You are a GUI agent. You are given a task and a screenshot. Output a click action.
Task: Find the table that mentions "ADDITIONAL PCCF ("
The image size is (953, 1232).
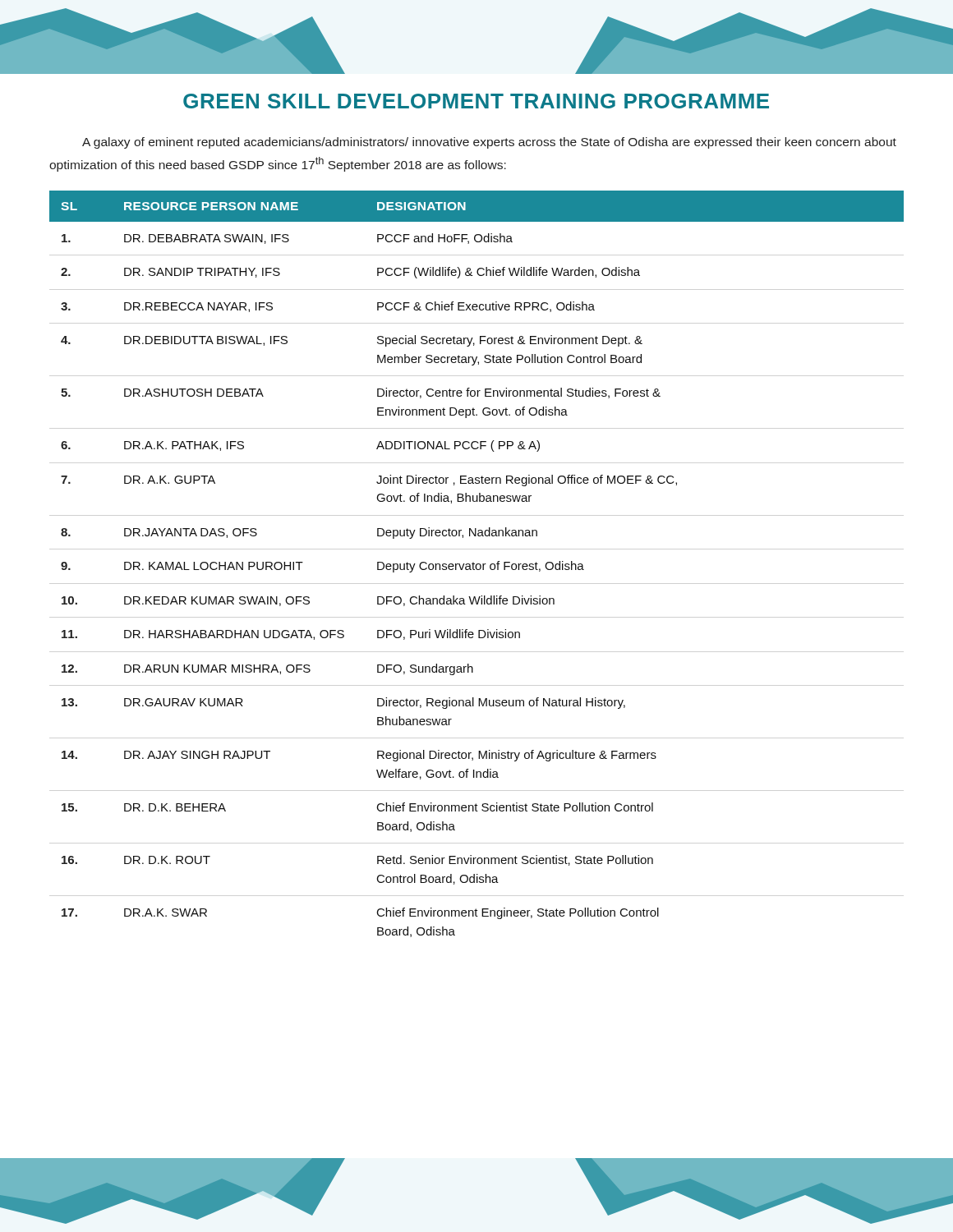[x=476, y=569]
